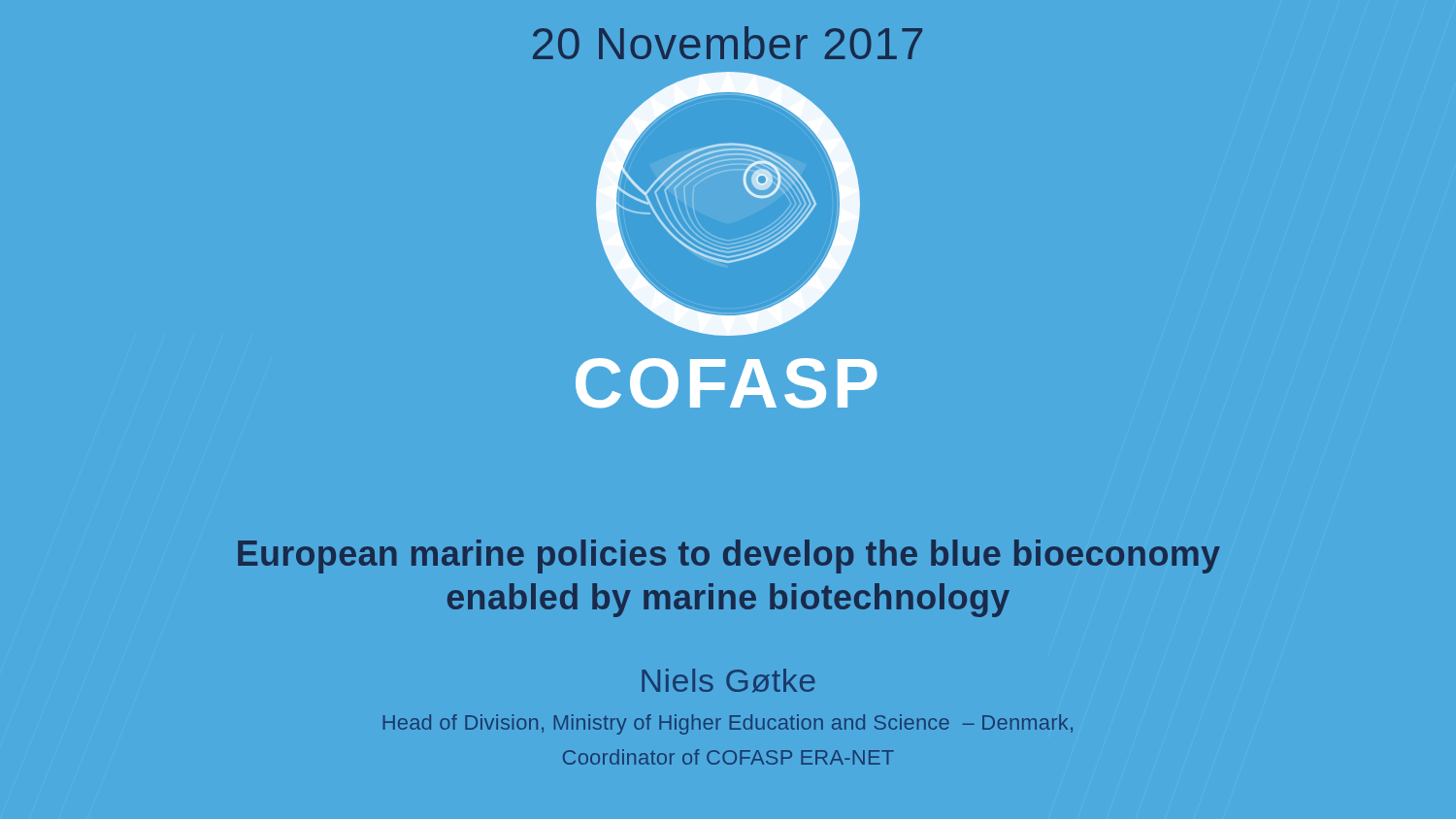This screenshot has width=1456, height=819.
Task: Select the logo
Action: (728, 245)
